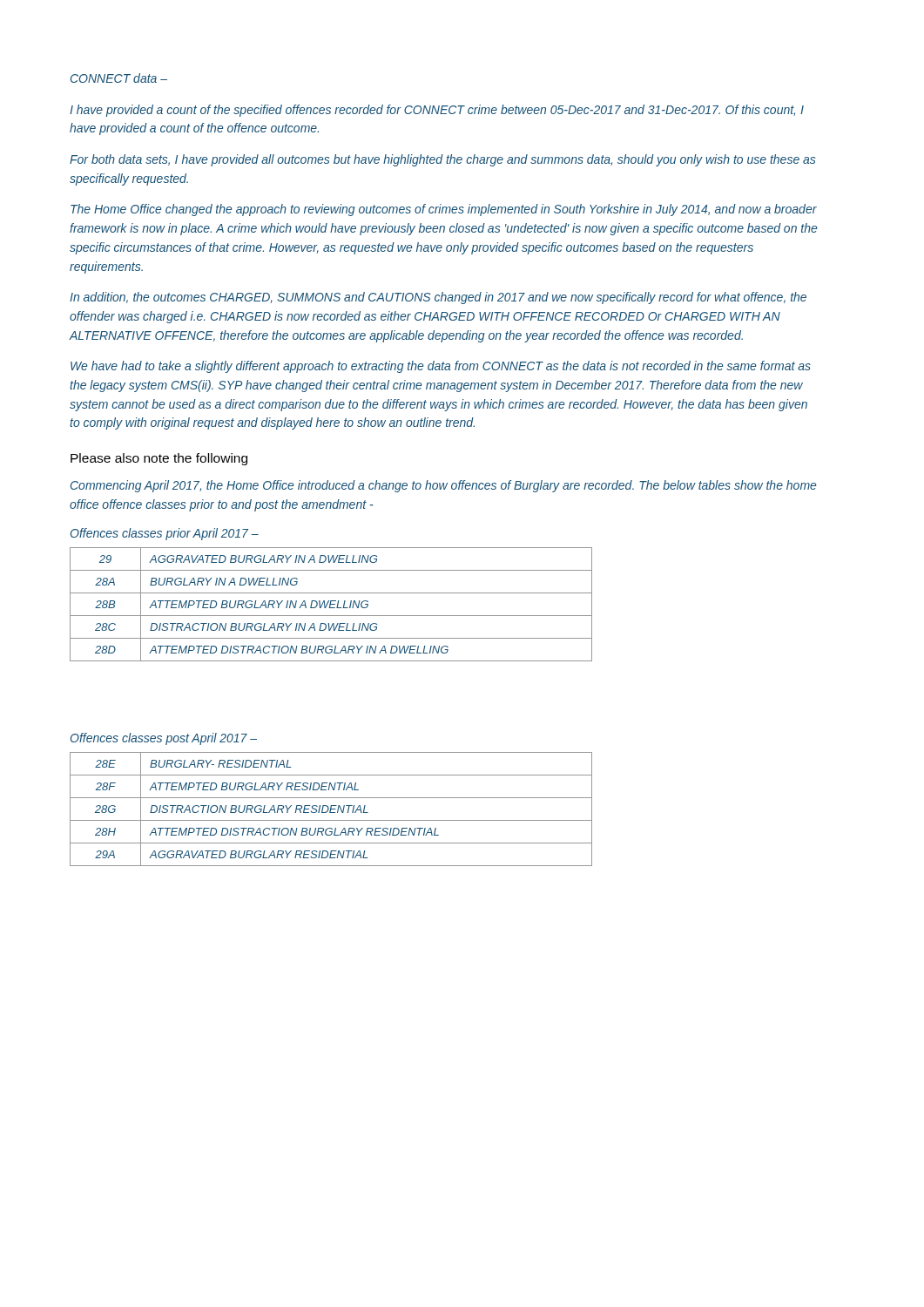The image size is (924, 1307).
Task: Find the text starting "Please also note the following"
Action: (x=159, y=458)
